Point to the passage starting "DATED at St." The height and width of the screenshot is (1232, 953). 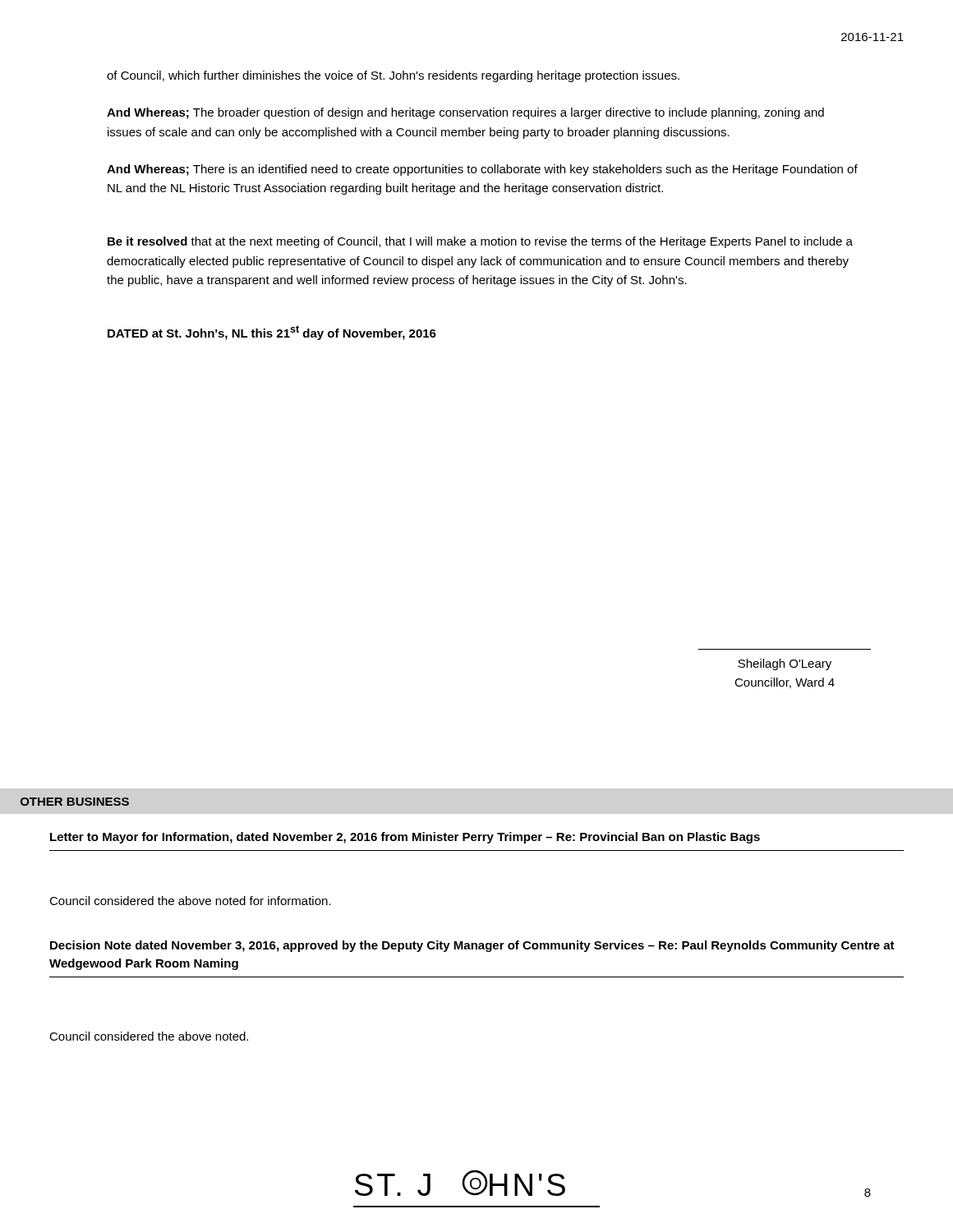tap(272, 332)
